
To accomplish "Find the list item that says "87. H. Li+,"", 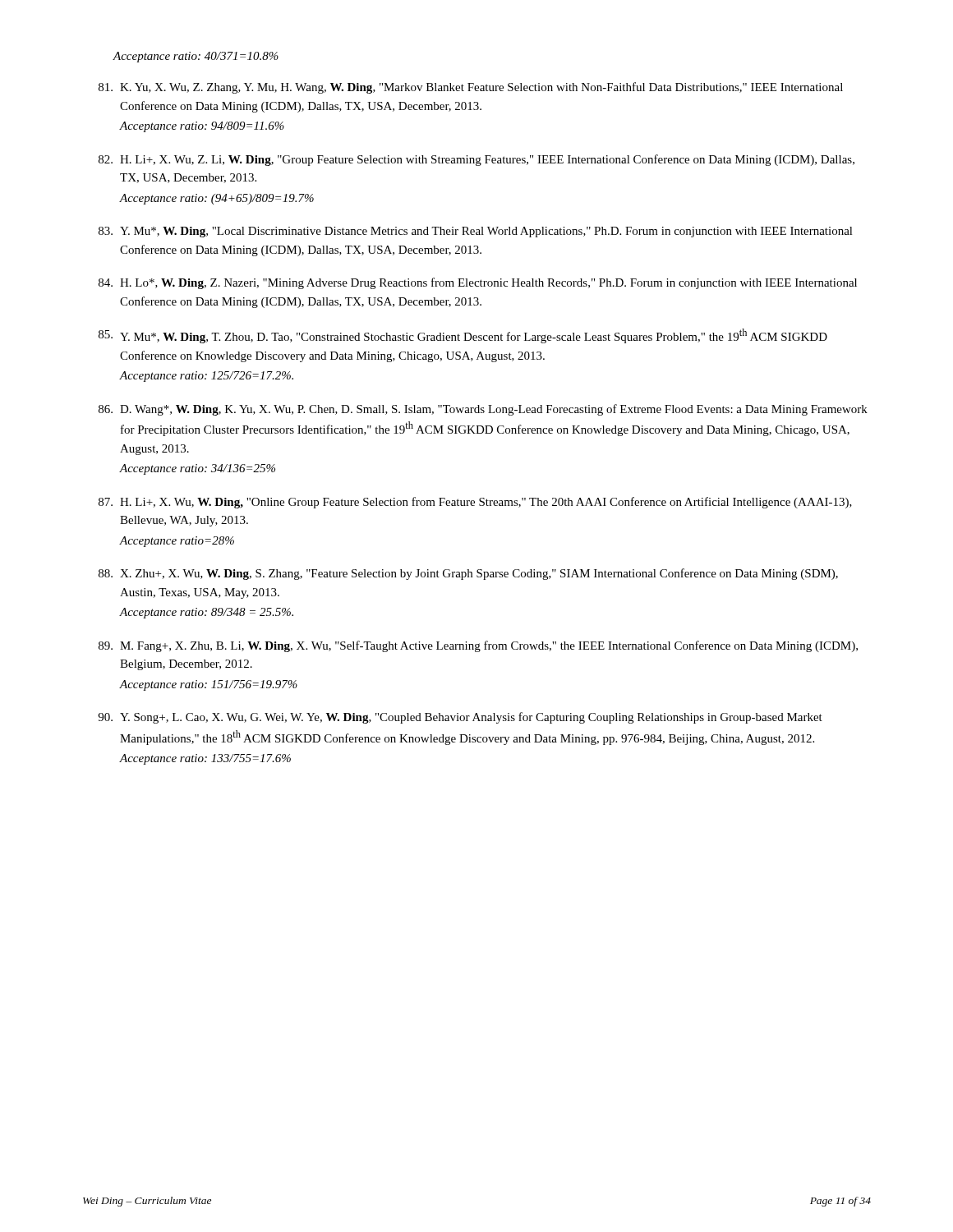I will pyautogui.click(x=475, y=503).
